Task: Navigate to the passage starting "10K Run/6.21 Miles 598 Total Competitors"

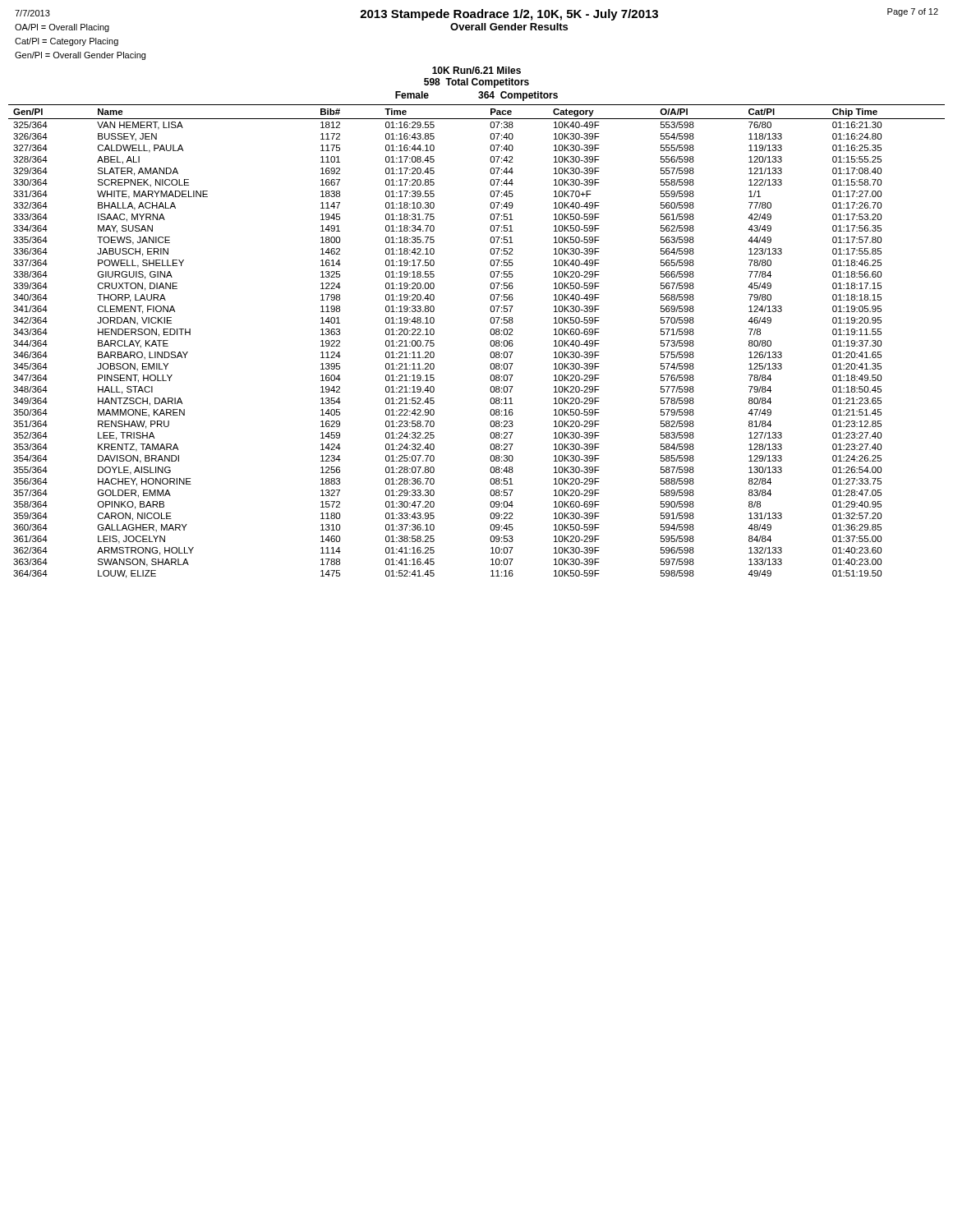Action: click(476, 77)
